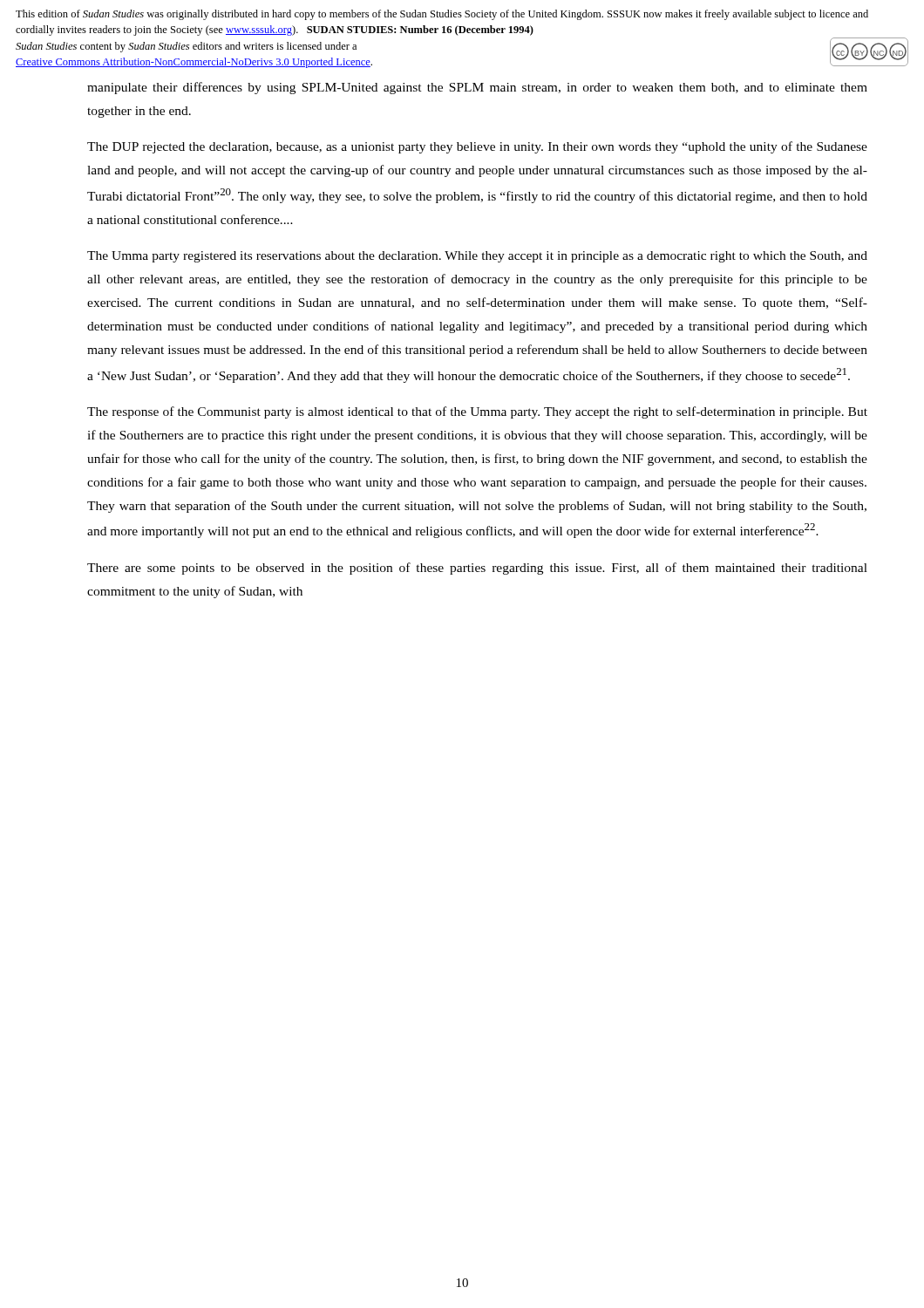924x1308 pixels.
Task: Select the region starting "manipulate their differences by using SPLM-United"
Action: (x=477, y=99)
